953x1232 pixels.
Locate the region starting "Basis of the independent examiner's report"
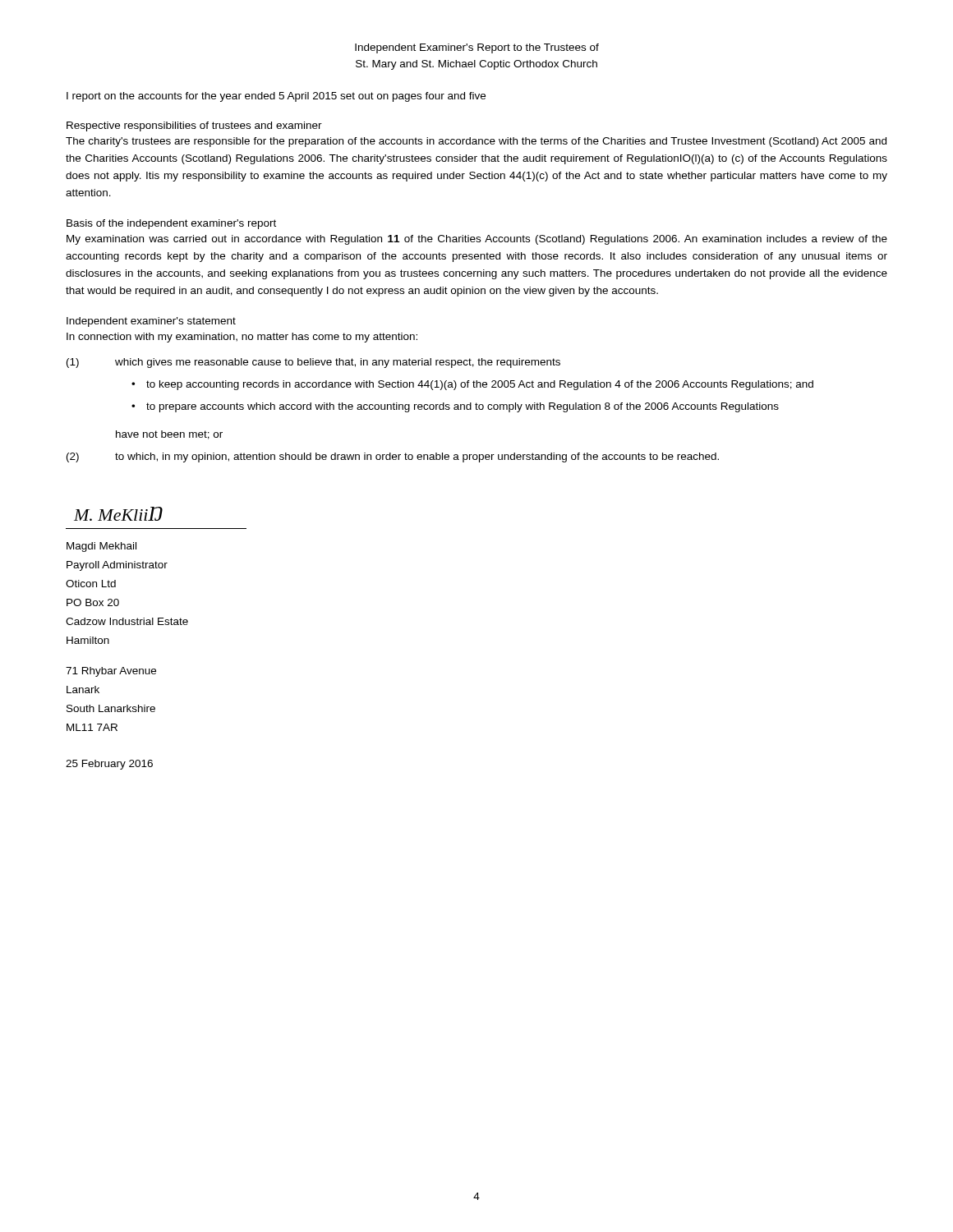point(171,223)
